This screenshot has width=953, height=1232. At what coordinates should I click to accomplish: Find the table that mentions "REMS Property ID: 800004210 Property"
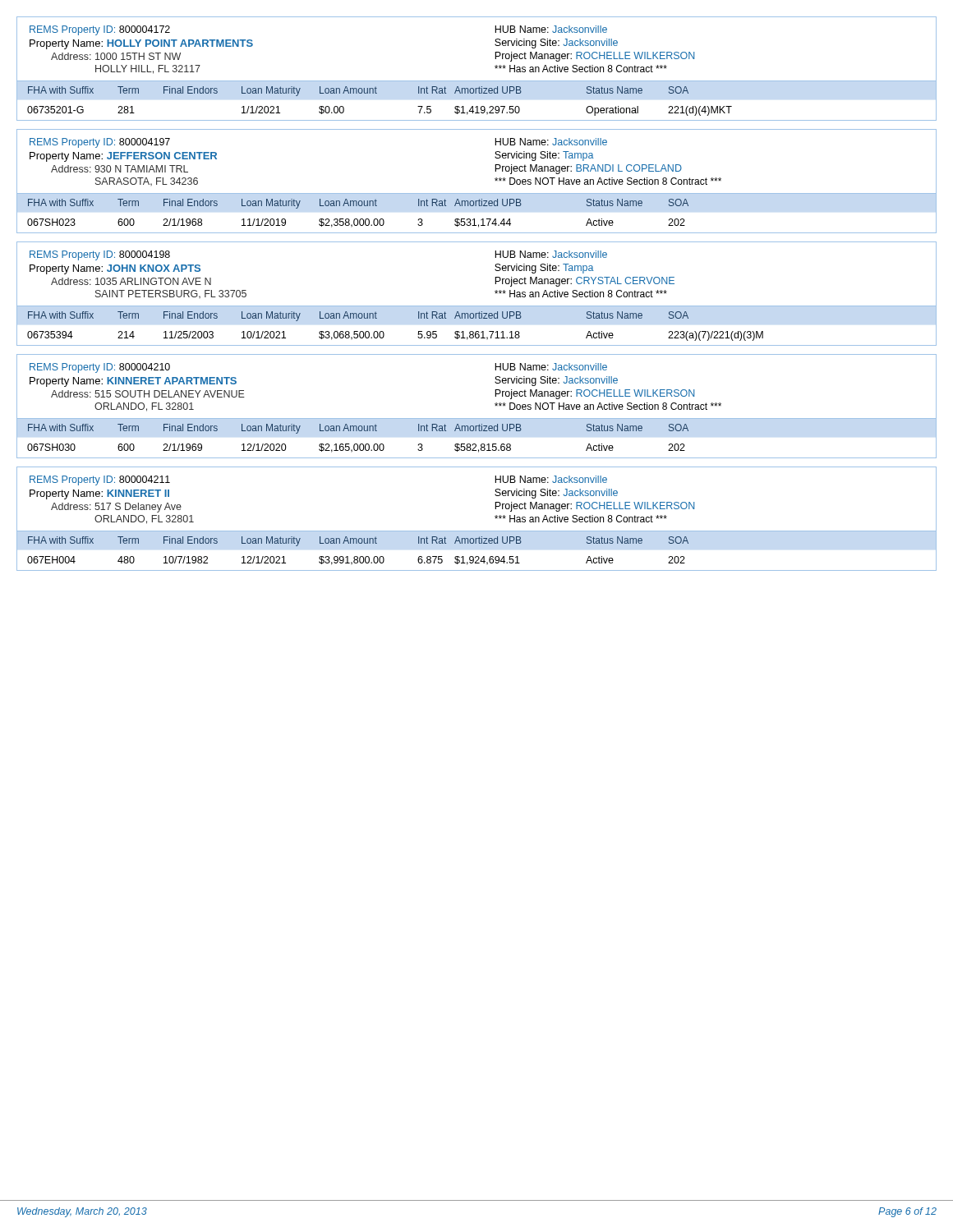(476, 406)
